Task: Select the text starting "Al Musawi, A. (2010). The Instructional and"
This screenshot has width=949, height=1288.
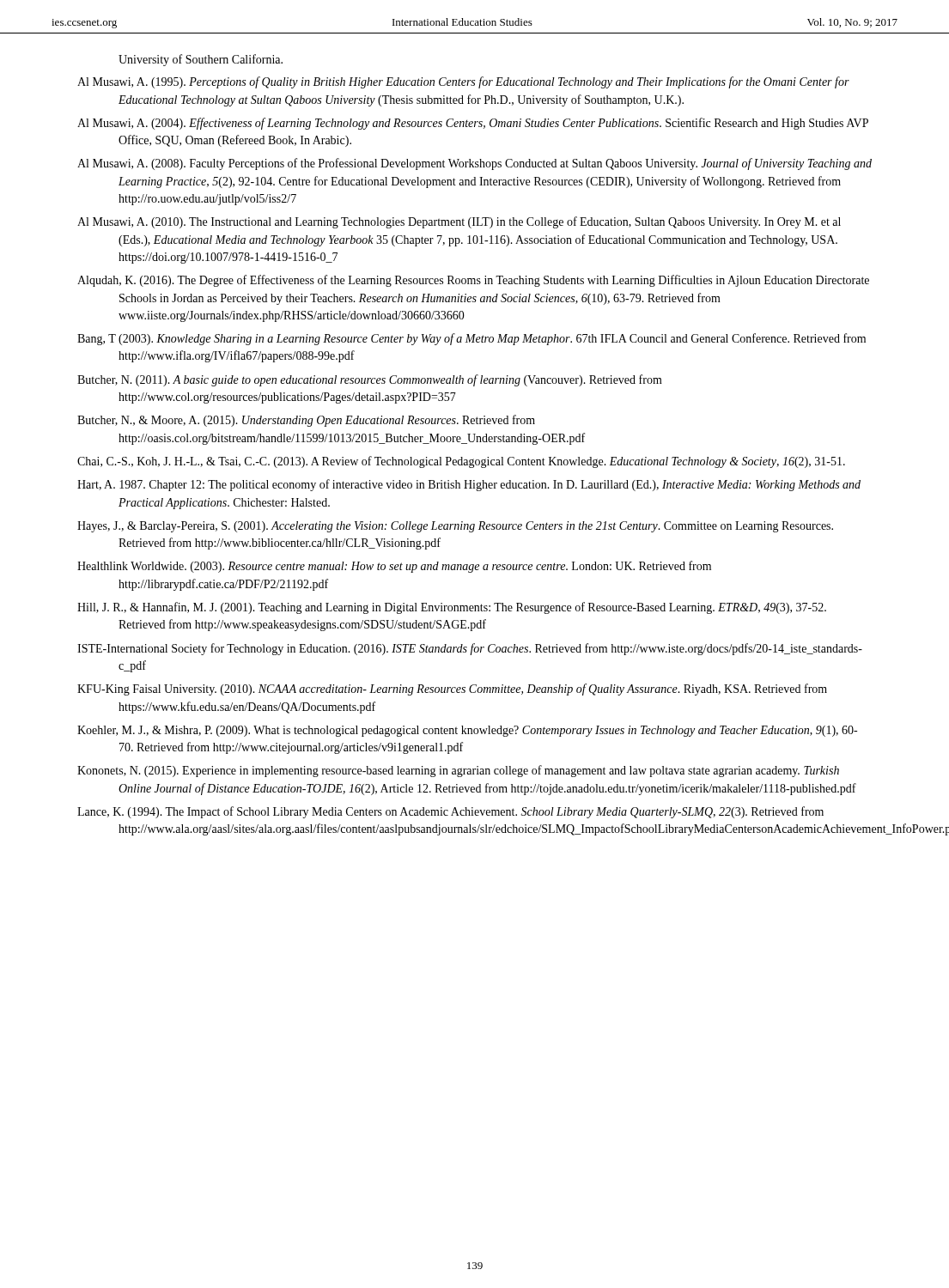Action: pyautogui.click(x=459, y=240)
